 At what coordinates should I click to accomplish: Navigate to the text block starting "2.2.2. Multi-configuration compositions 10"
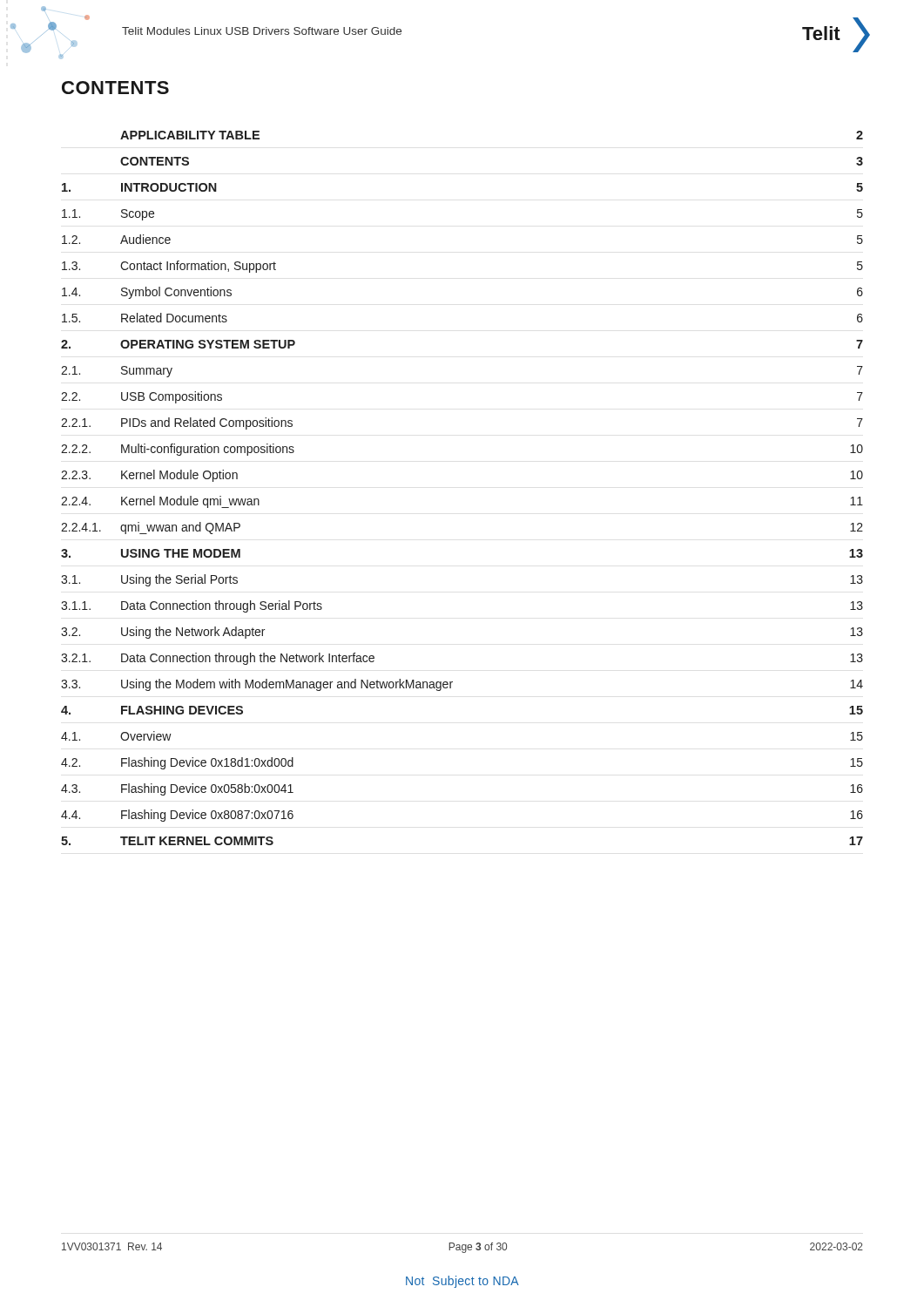click(74, 449)
